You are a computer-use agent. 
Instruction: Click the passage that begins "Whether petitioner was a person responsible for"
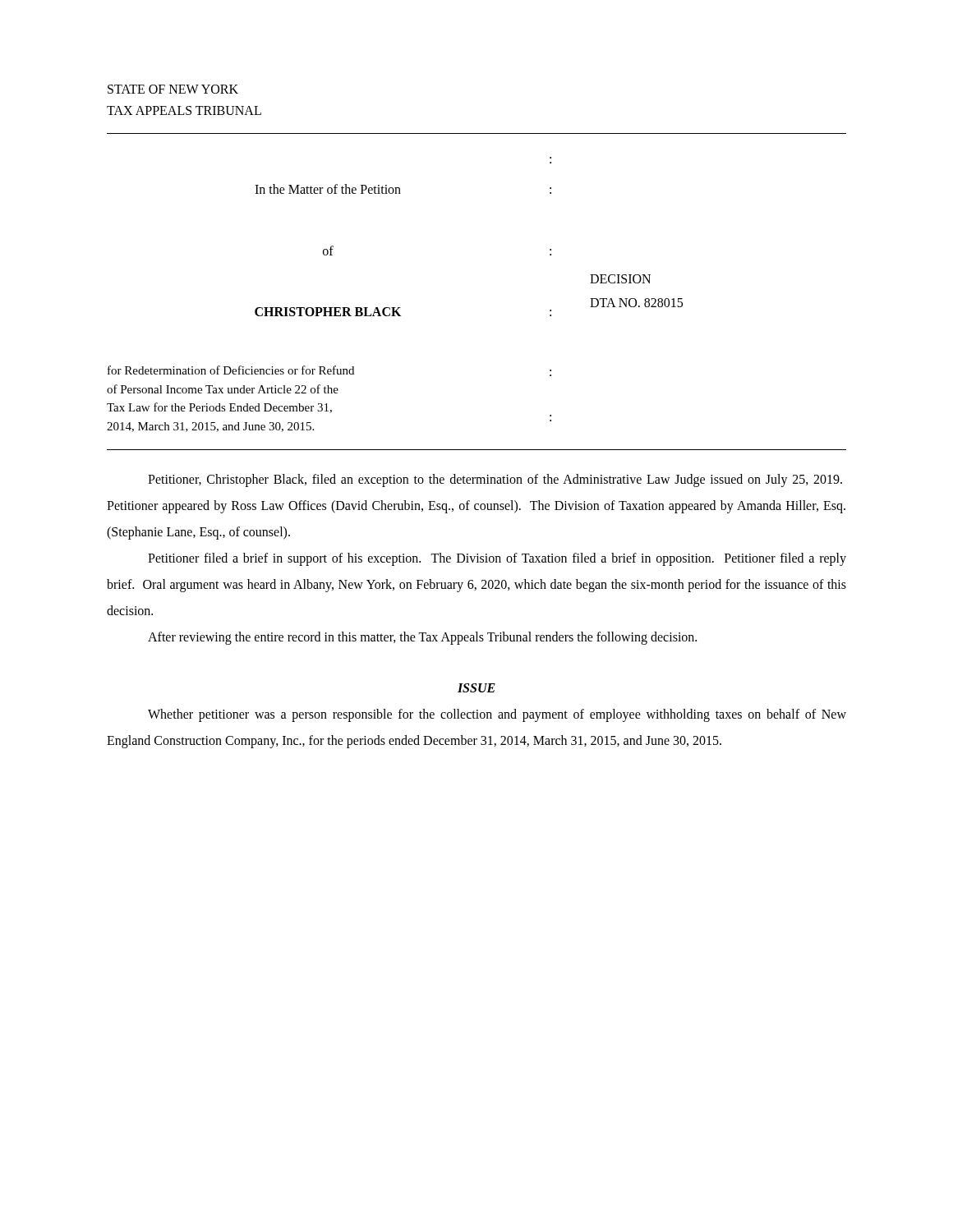tap(476, 728)
